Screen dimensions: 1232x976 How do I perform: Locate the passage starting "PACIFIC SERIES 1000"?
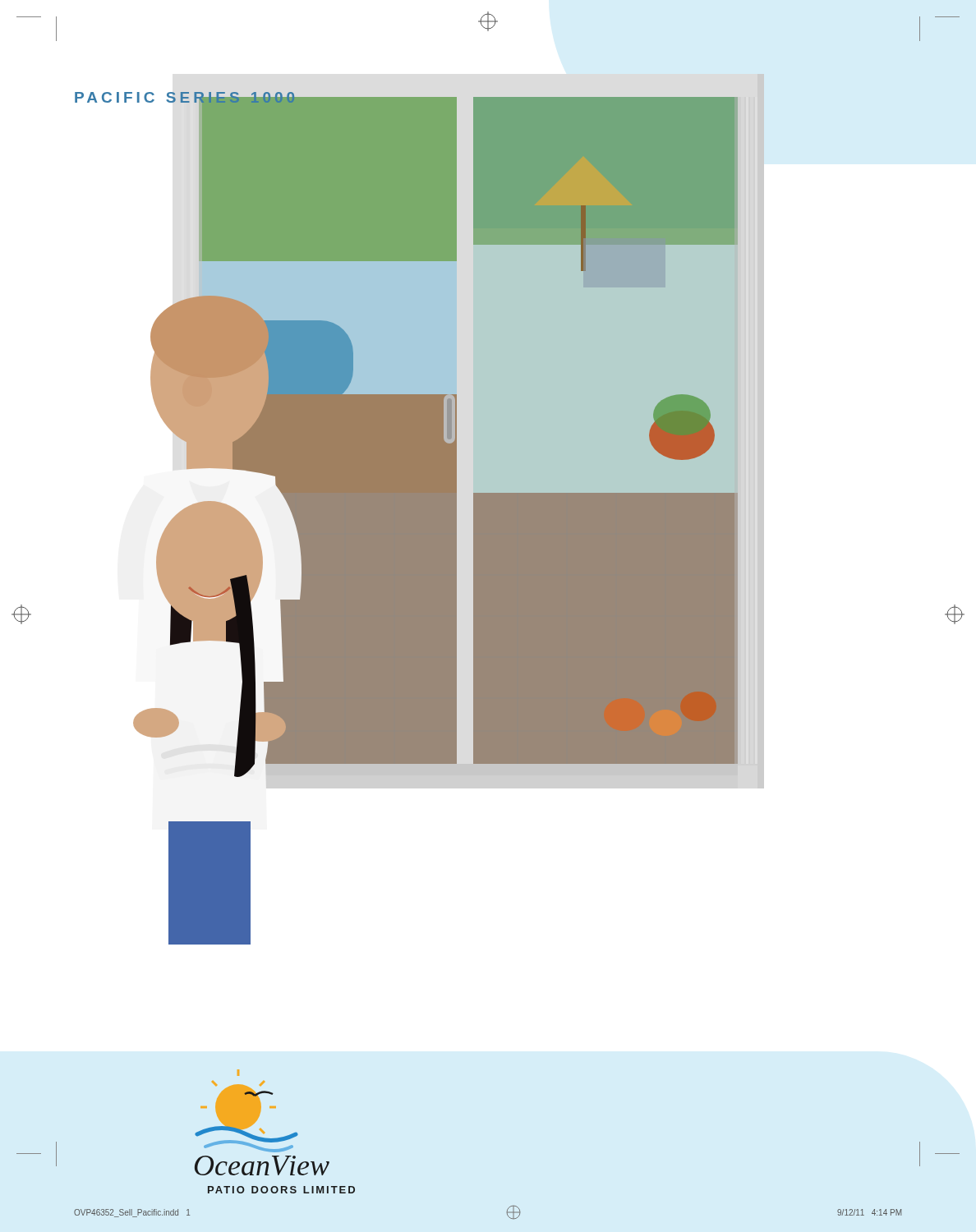point(186,97)
